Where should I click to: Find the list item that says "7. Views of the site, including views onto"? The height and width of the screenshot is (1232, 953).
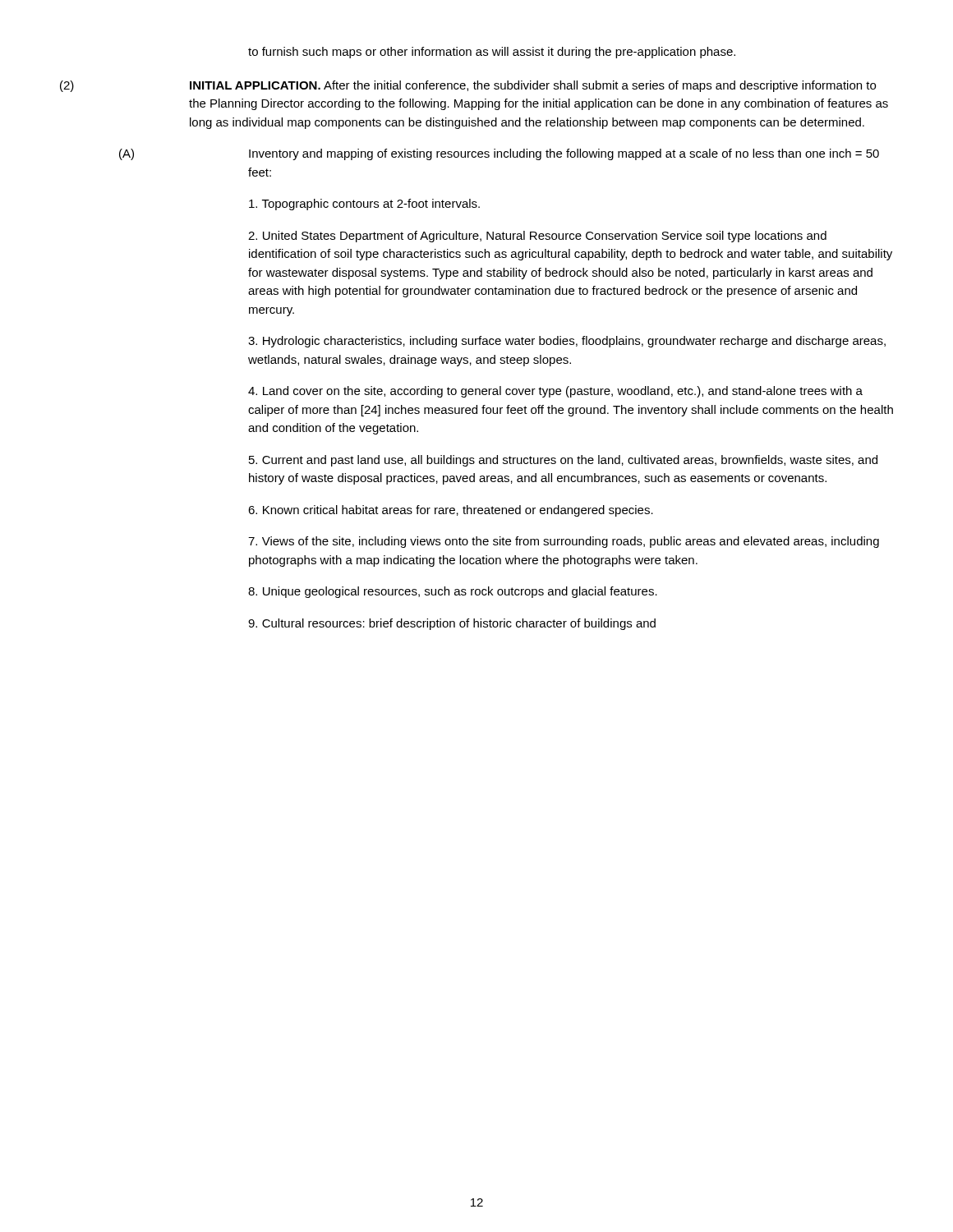point(564,550)
